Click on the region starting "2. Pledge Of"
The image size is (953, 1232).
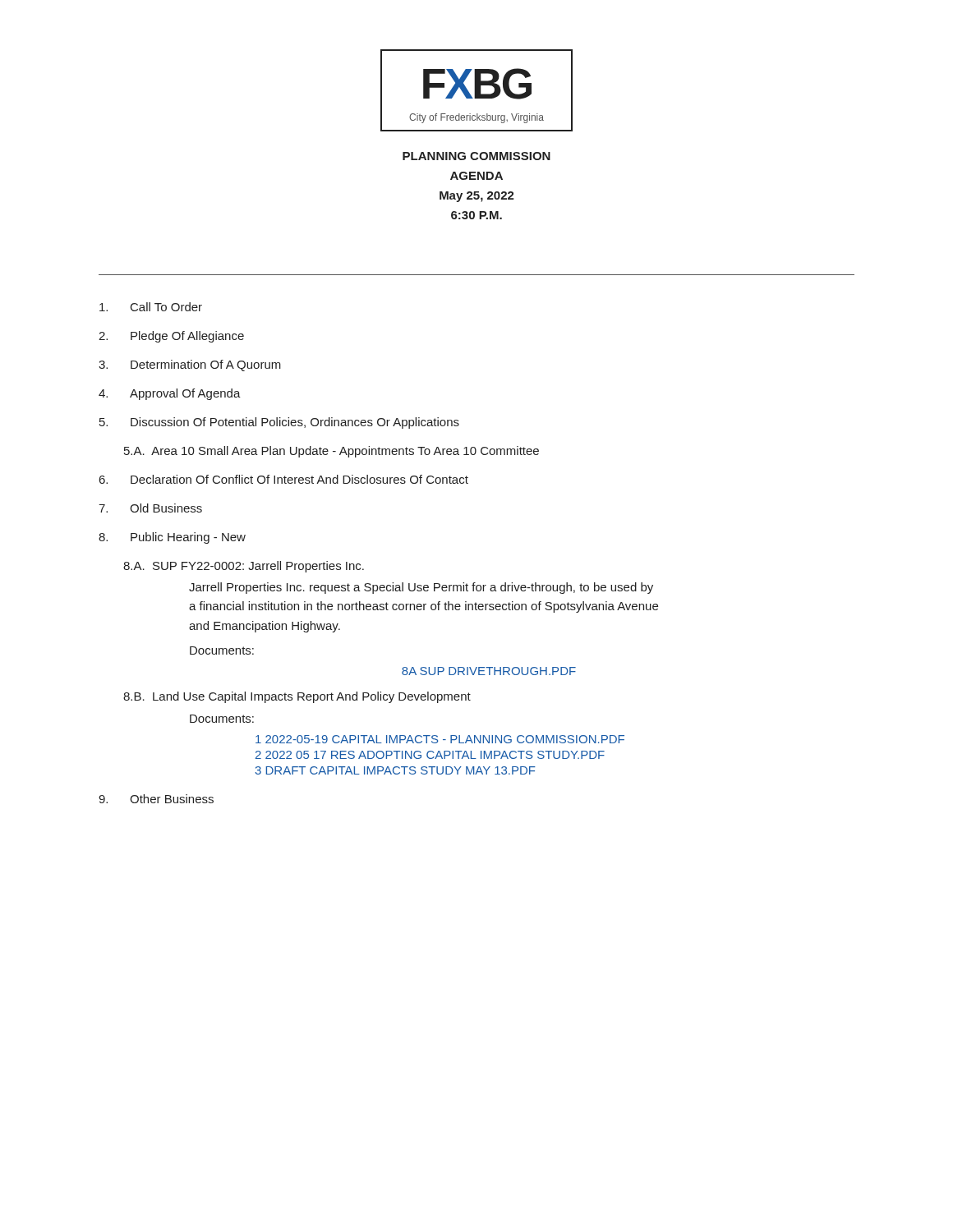[x=171, y=337]
